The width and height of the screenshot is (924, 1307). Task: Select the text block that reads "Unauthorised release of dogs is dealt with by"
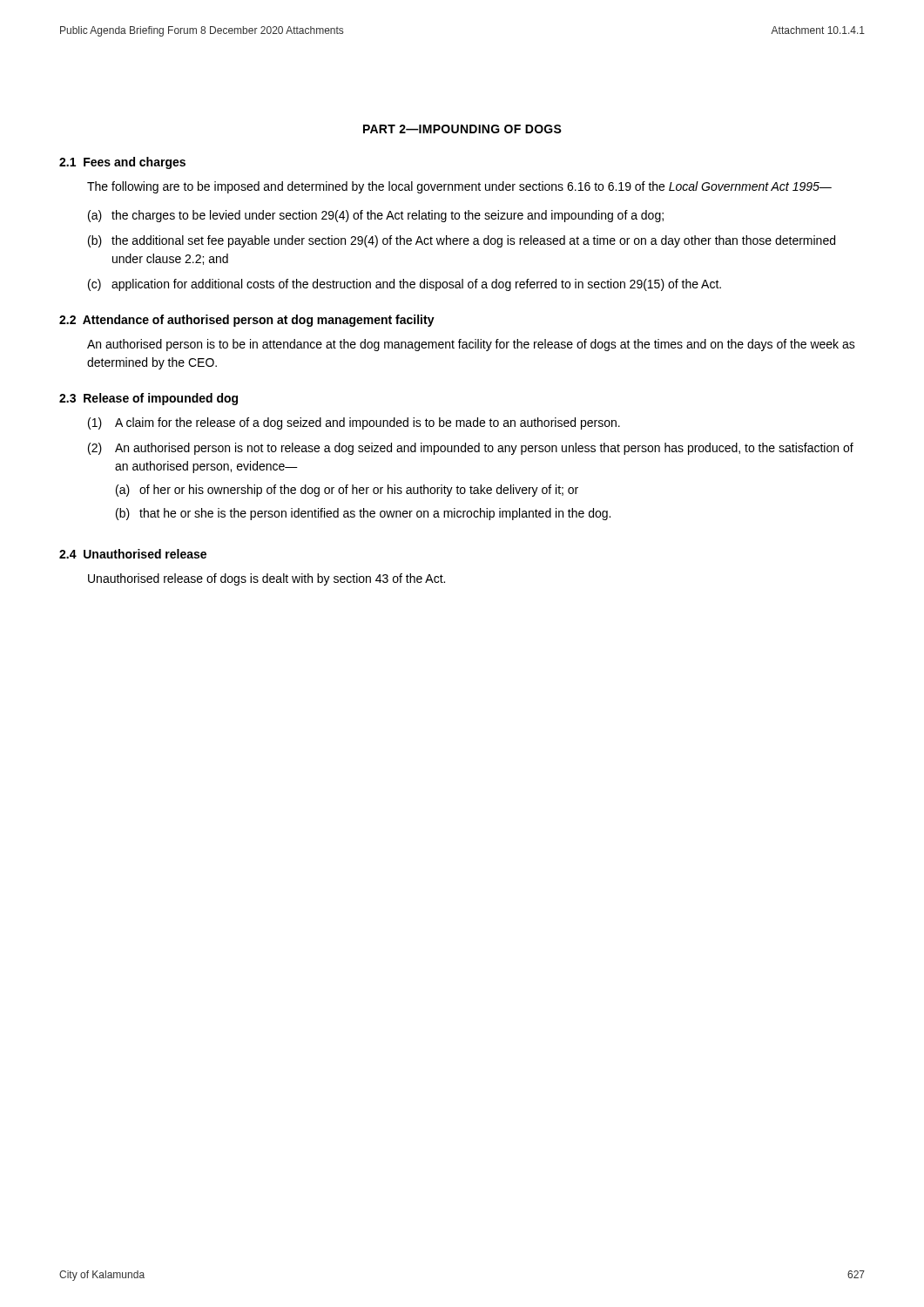click(267, 579)
